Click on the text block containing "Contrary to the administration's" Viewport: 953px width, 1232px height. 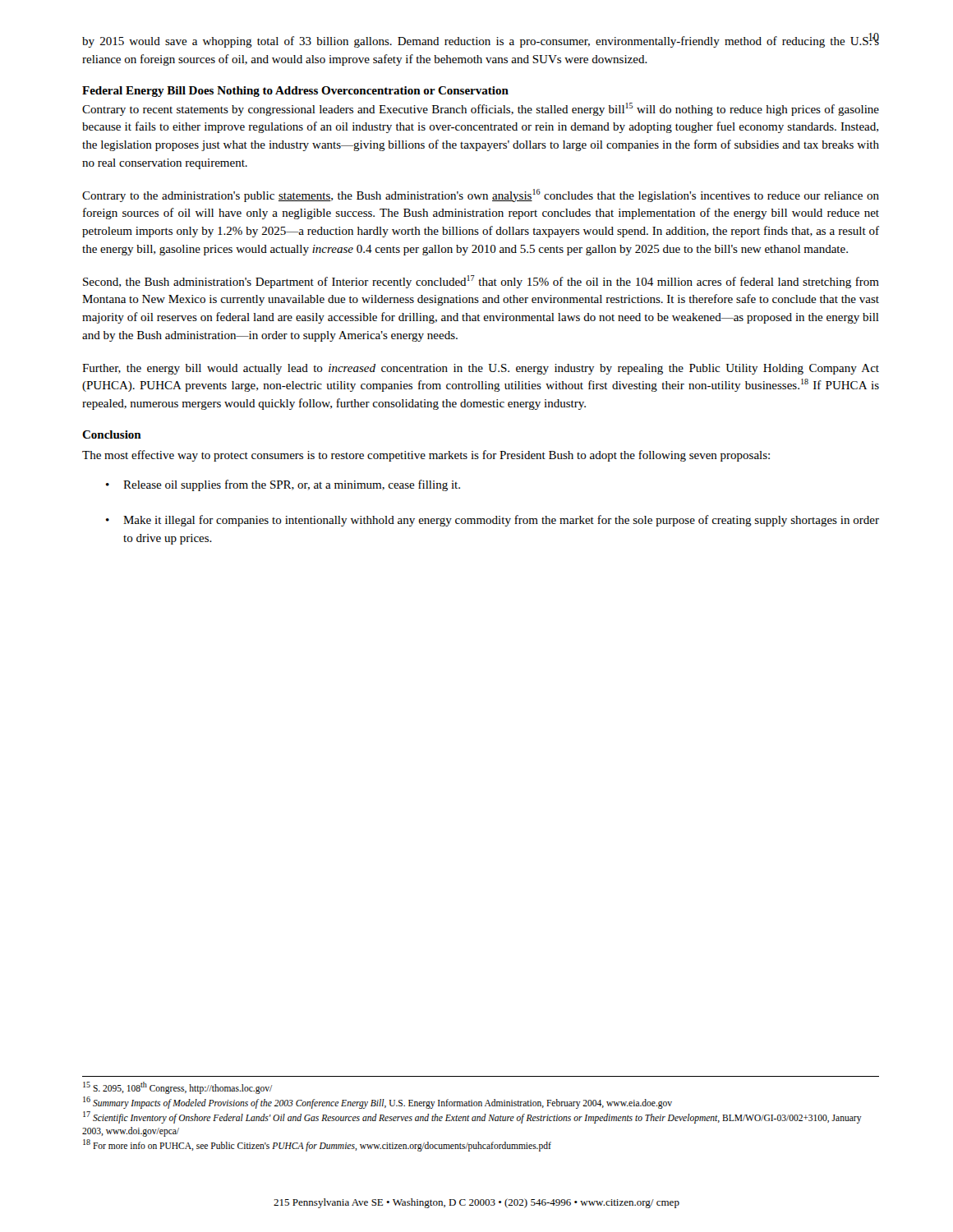481,221
